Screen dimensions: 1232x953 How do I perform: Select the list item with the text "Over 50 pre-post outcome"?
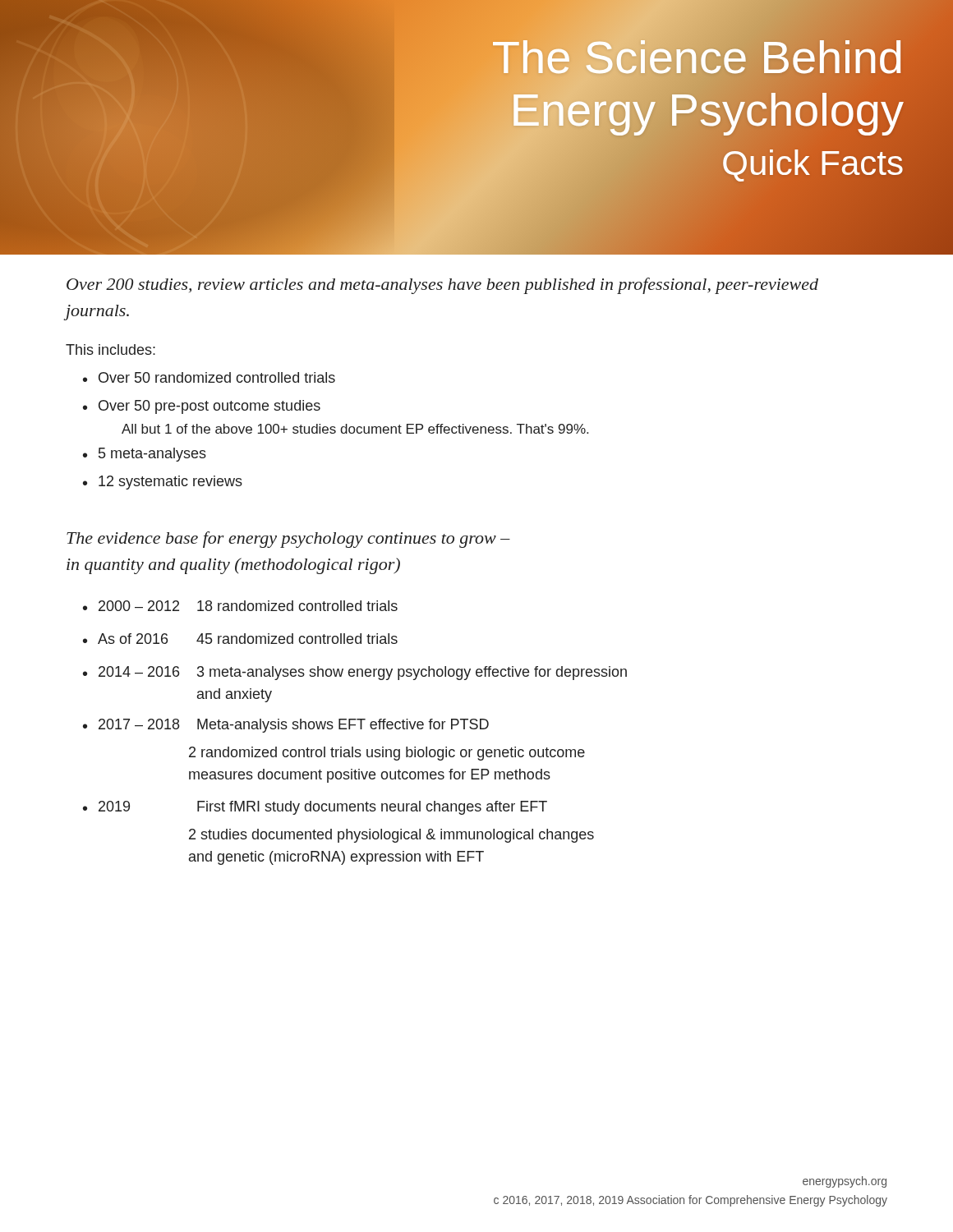pyautogui.click(x=209, y=406)
